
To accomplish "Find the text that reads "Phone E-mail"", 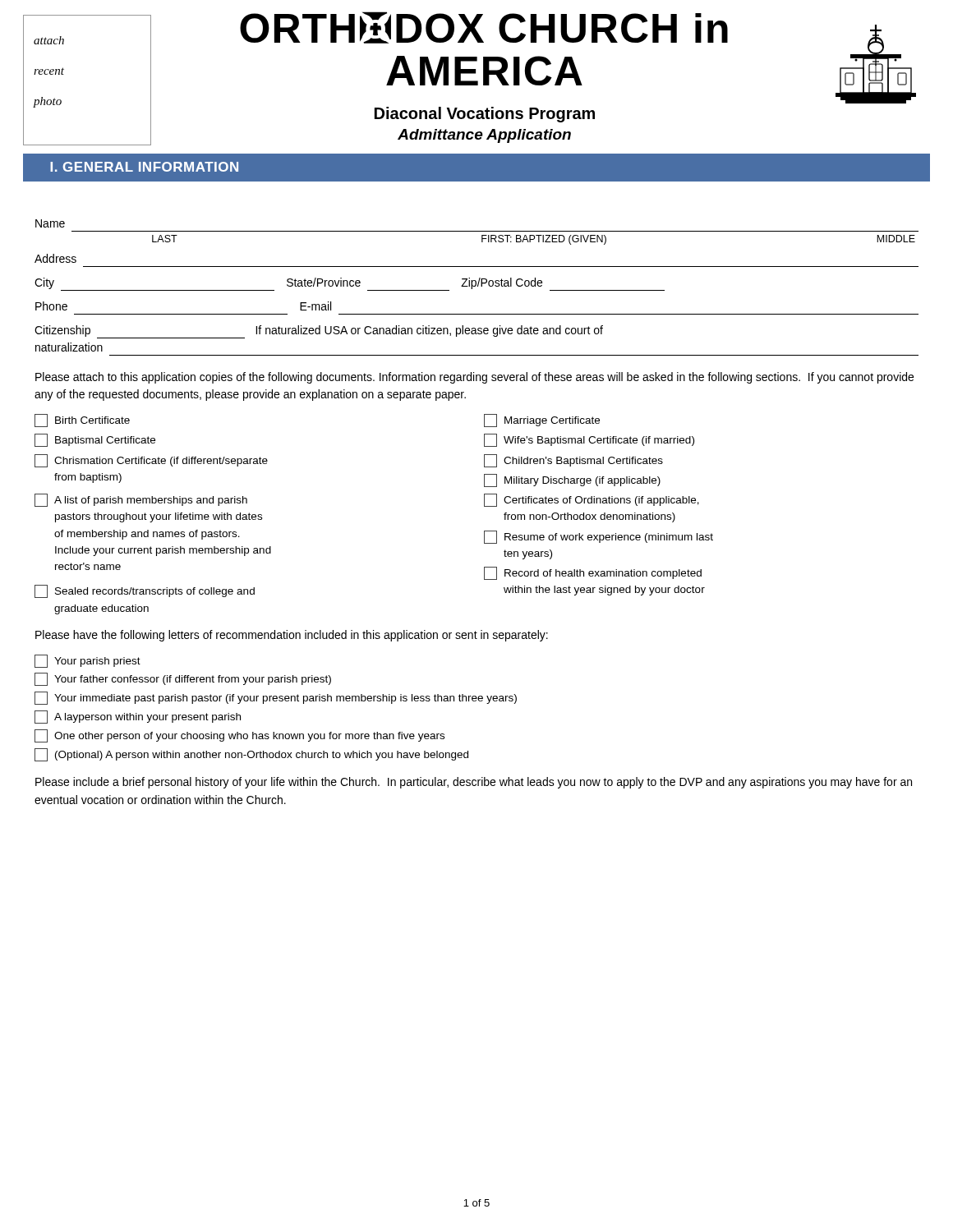I will point(476,307).
